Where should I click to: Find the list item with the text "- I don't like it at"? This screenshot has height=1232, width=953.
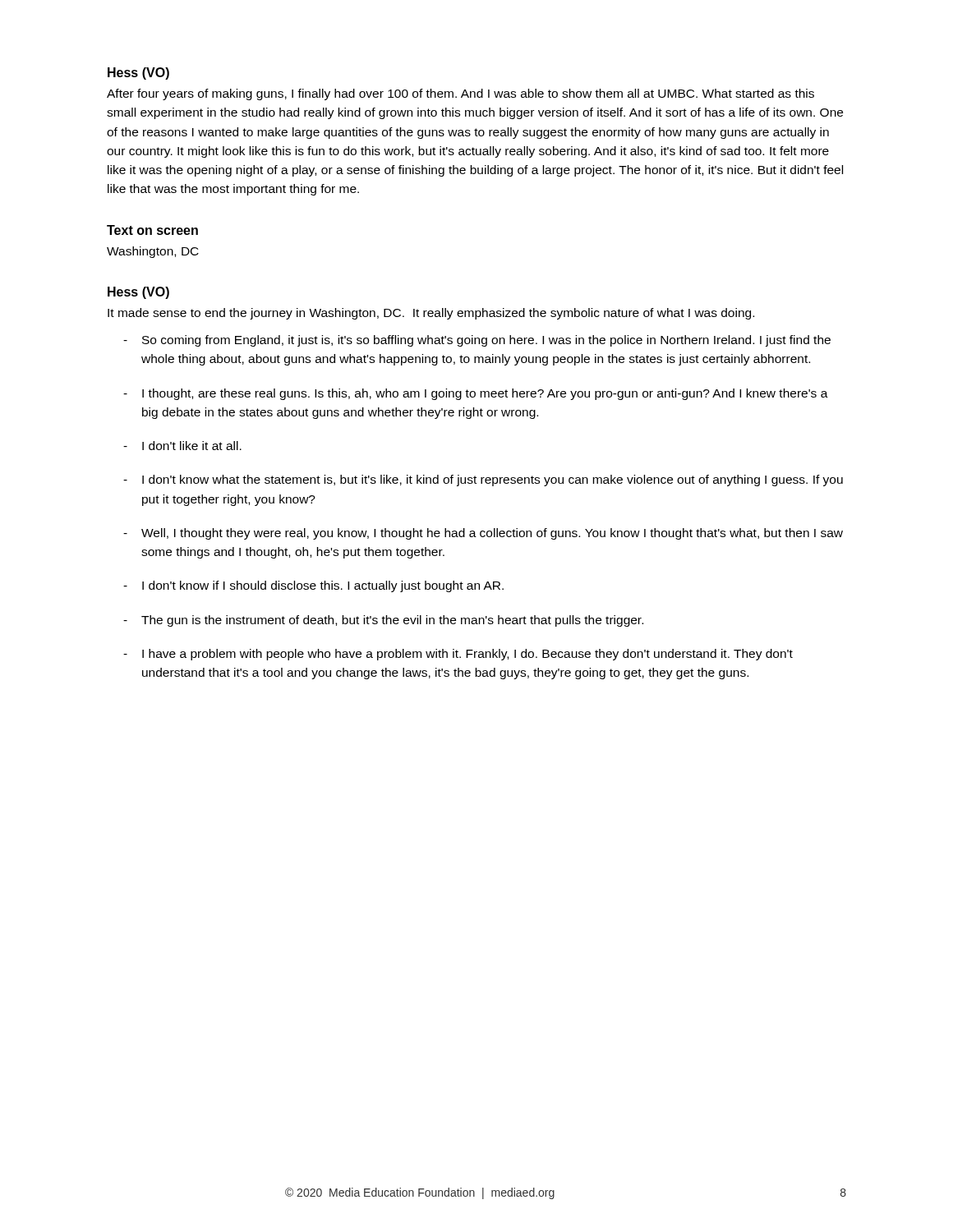point(182,446)
